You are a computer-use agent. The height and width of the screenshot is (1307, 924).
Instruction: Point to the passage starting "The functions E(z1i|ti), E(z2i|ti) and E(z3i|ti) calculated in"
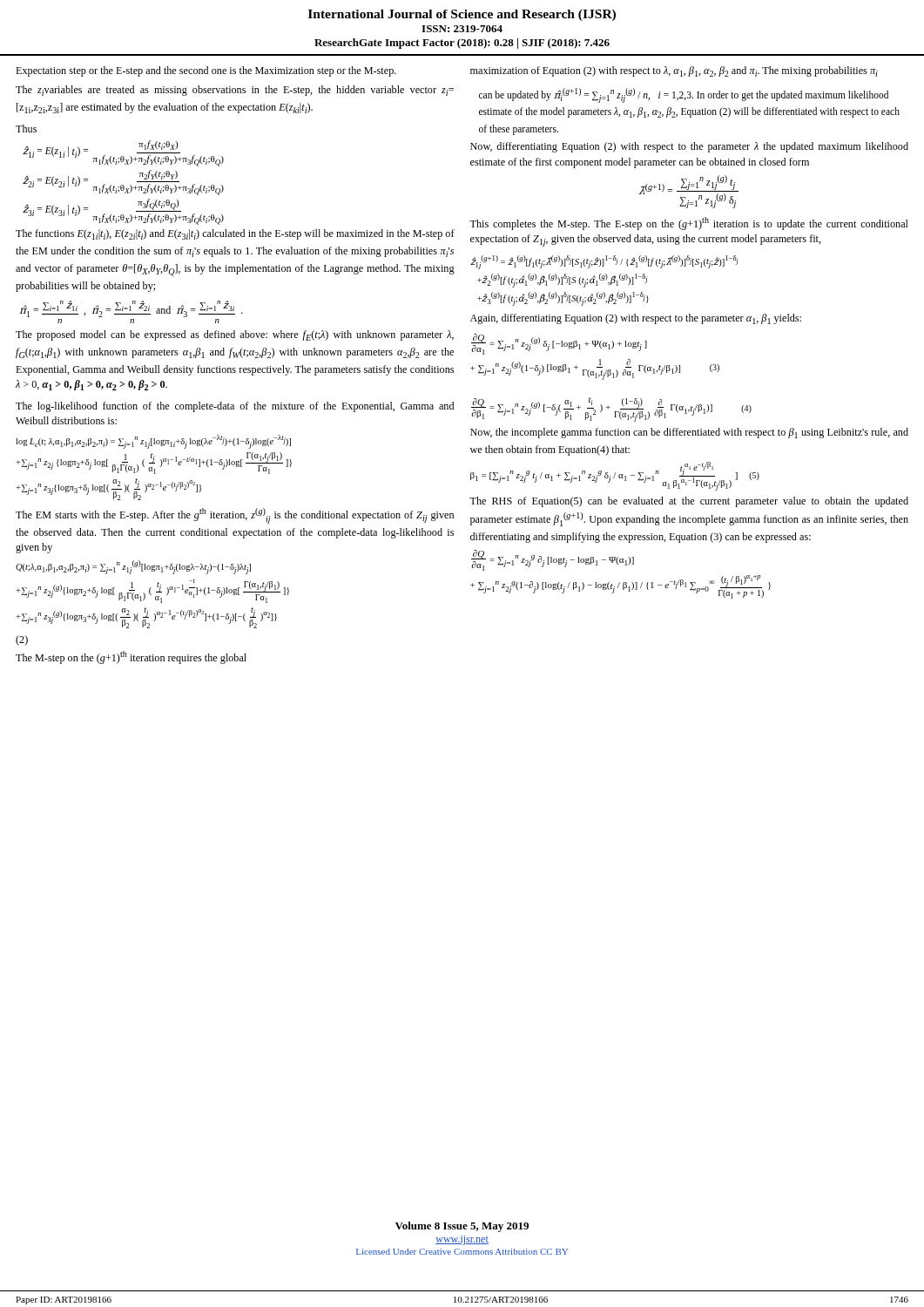click(235, 260)
